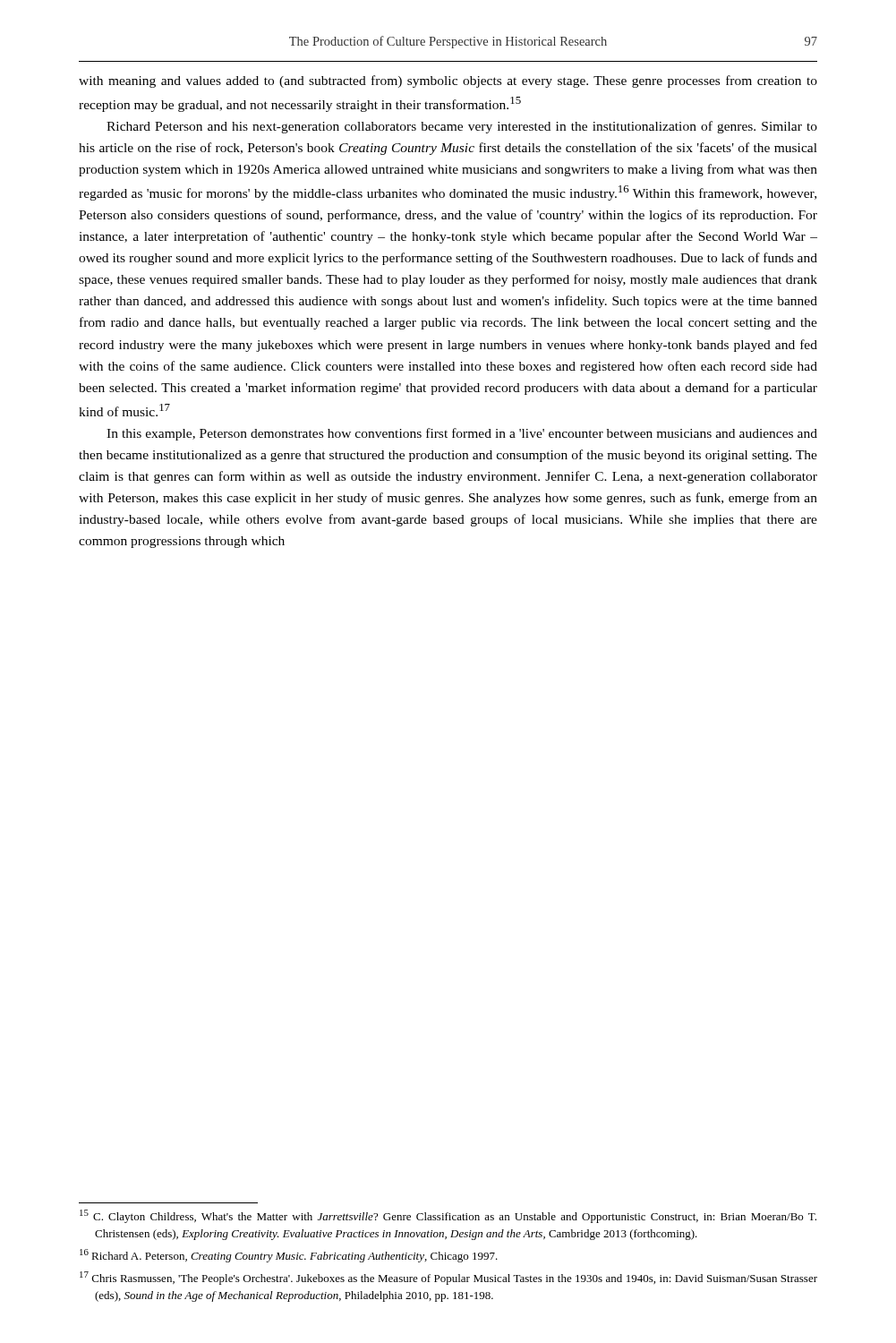Click on the footnote that says "15 C. Clayton"
896x1343 pixels.
click(448, 1223)
